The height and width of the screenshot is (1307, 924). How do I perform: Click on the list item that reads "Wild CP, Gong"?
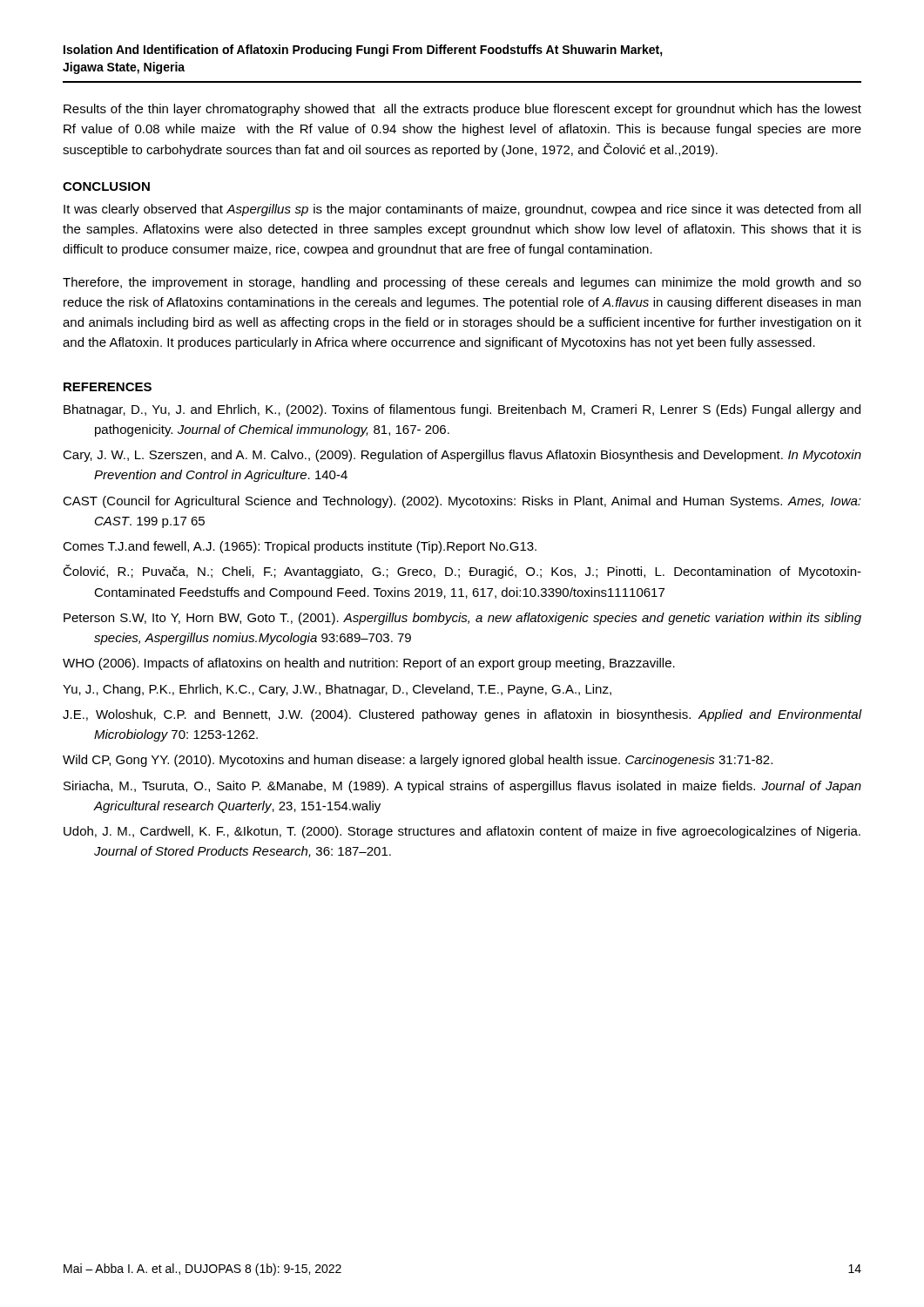[x=418, y=760]
